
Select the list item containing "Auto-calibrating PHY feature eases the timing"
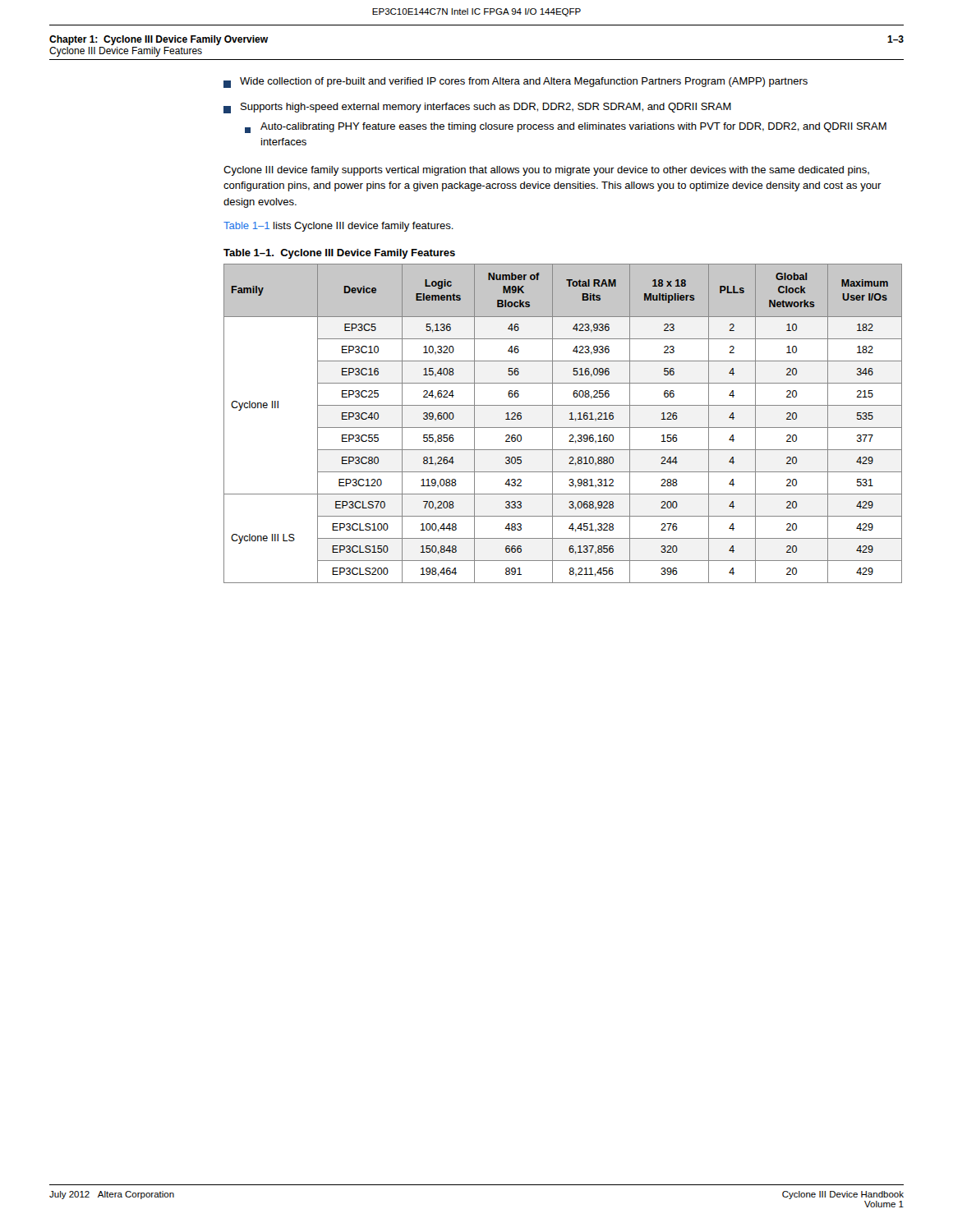[573, 135]
